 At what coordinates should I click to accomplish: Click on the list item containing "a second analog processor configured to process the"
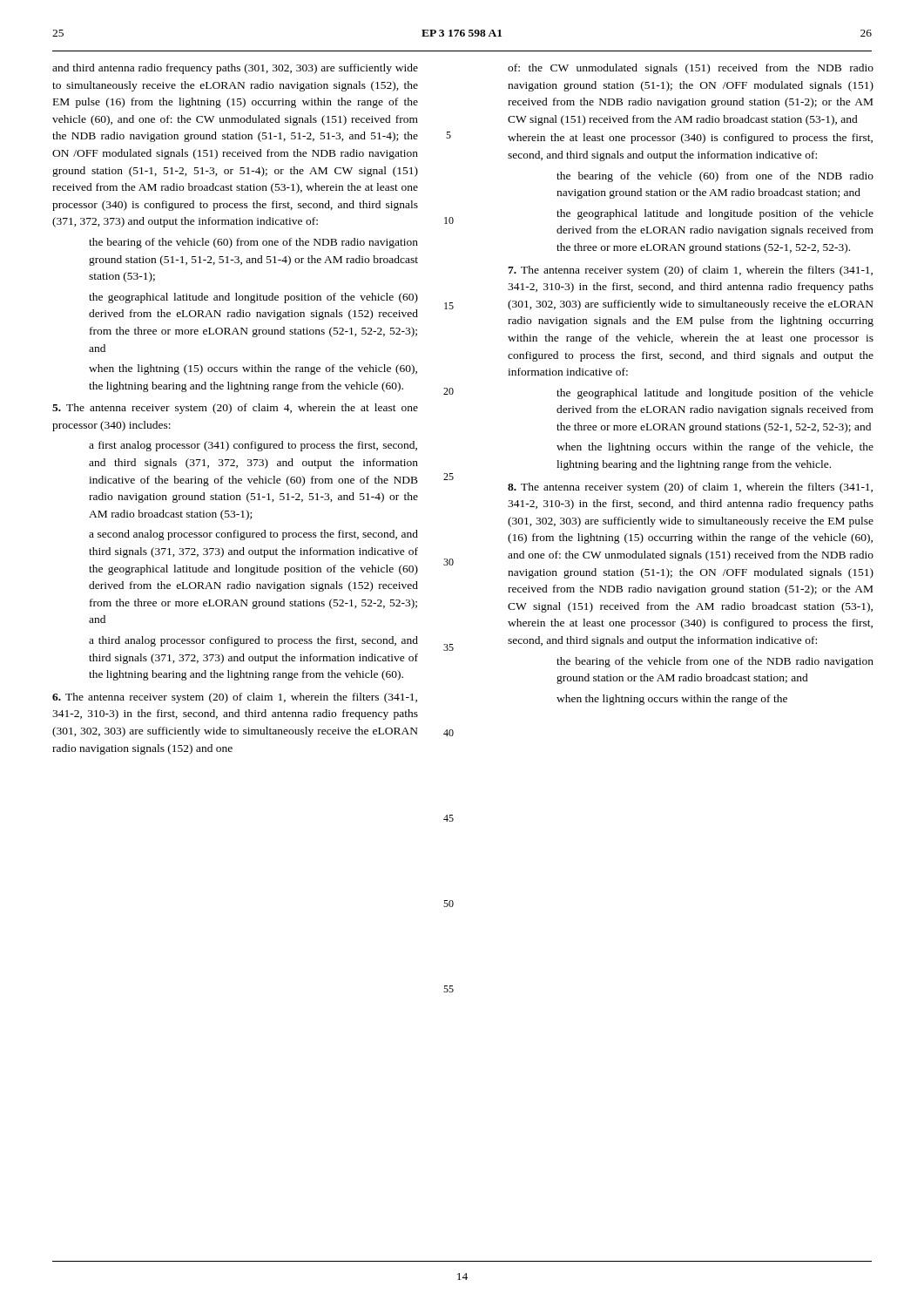pos(253,577)
